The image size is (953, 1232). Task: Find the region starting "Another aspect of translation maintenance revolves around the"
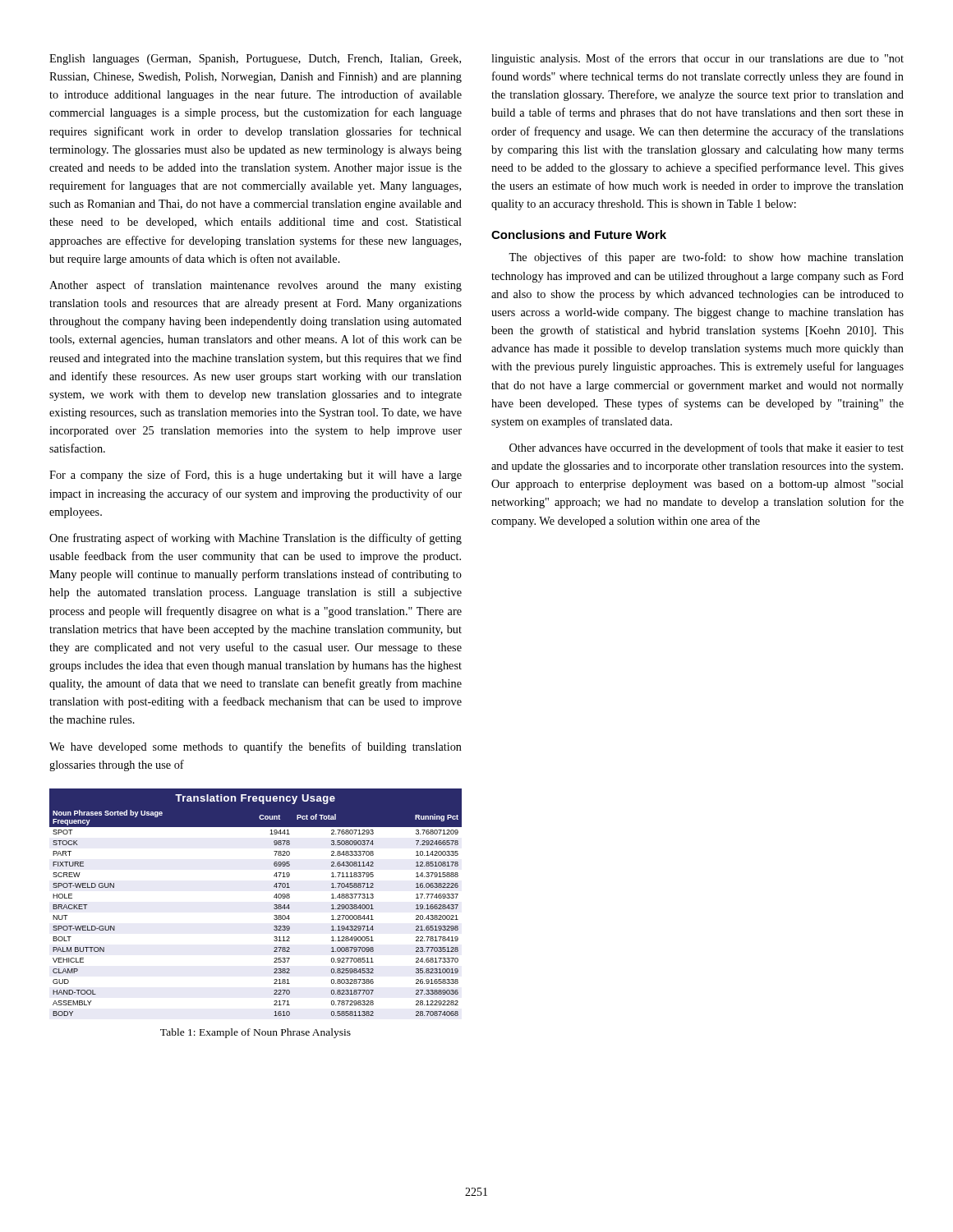point(255,367)
